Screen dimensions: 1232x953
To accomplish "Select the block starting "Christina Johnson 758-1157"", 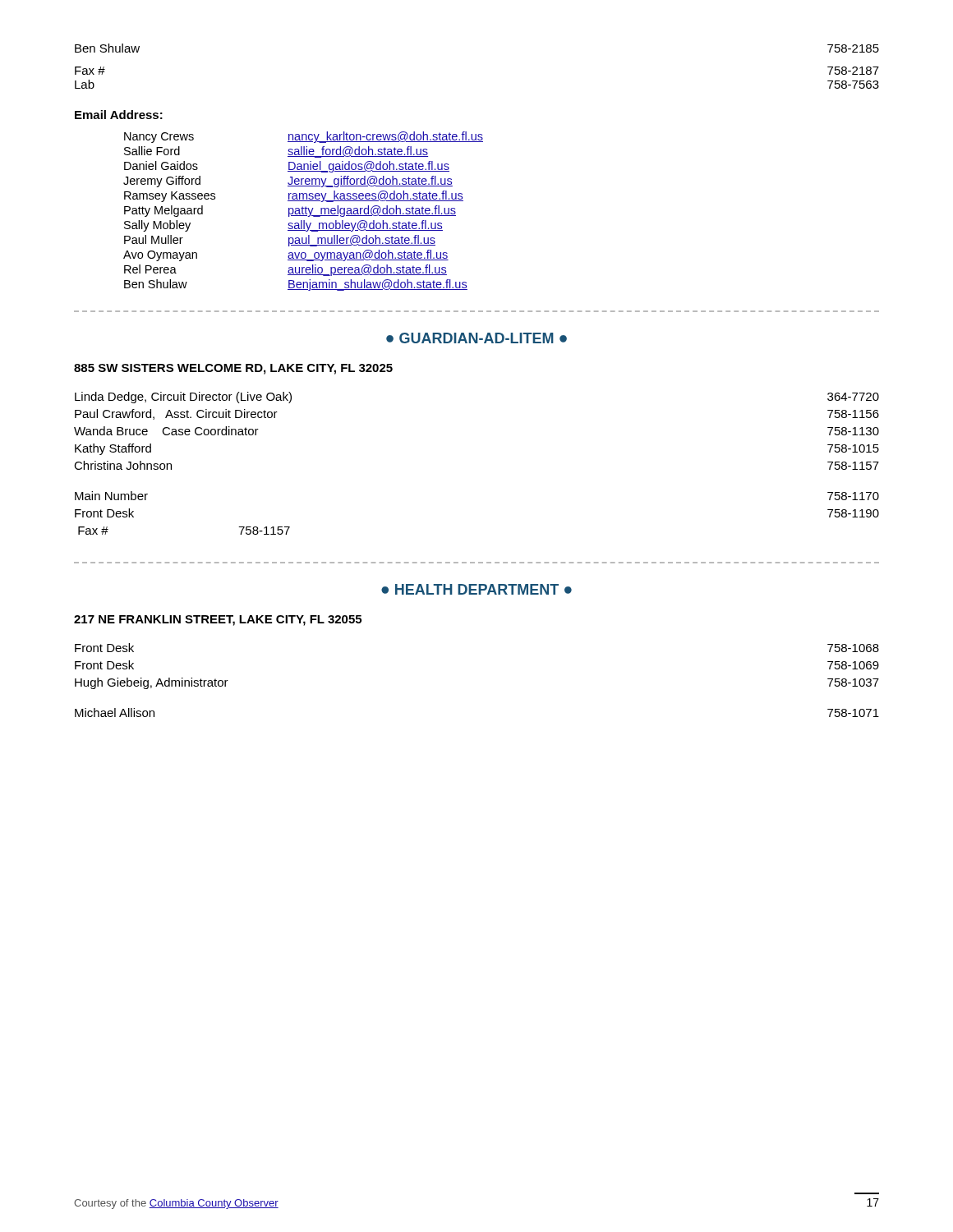I will pyautogui.click(x=119, y=466).
